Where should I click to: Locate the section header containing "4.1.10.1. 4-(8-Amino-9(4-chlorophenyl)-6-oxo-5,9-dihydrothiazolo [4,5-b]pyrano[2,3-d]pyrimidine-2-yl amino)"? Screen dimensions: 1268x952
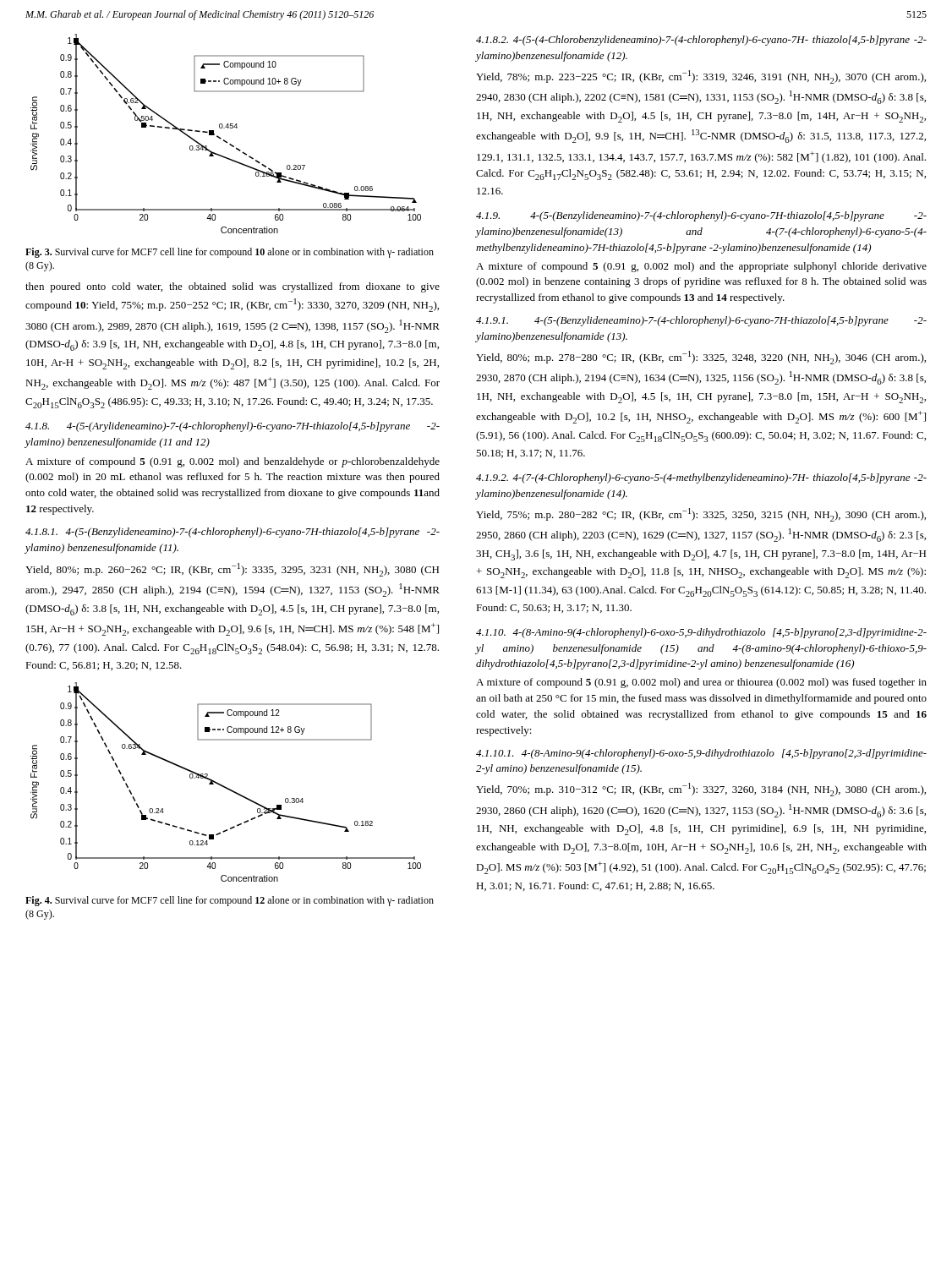[x=701, y=760]
